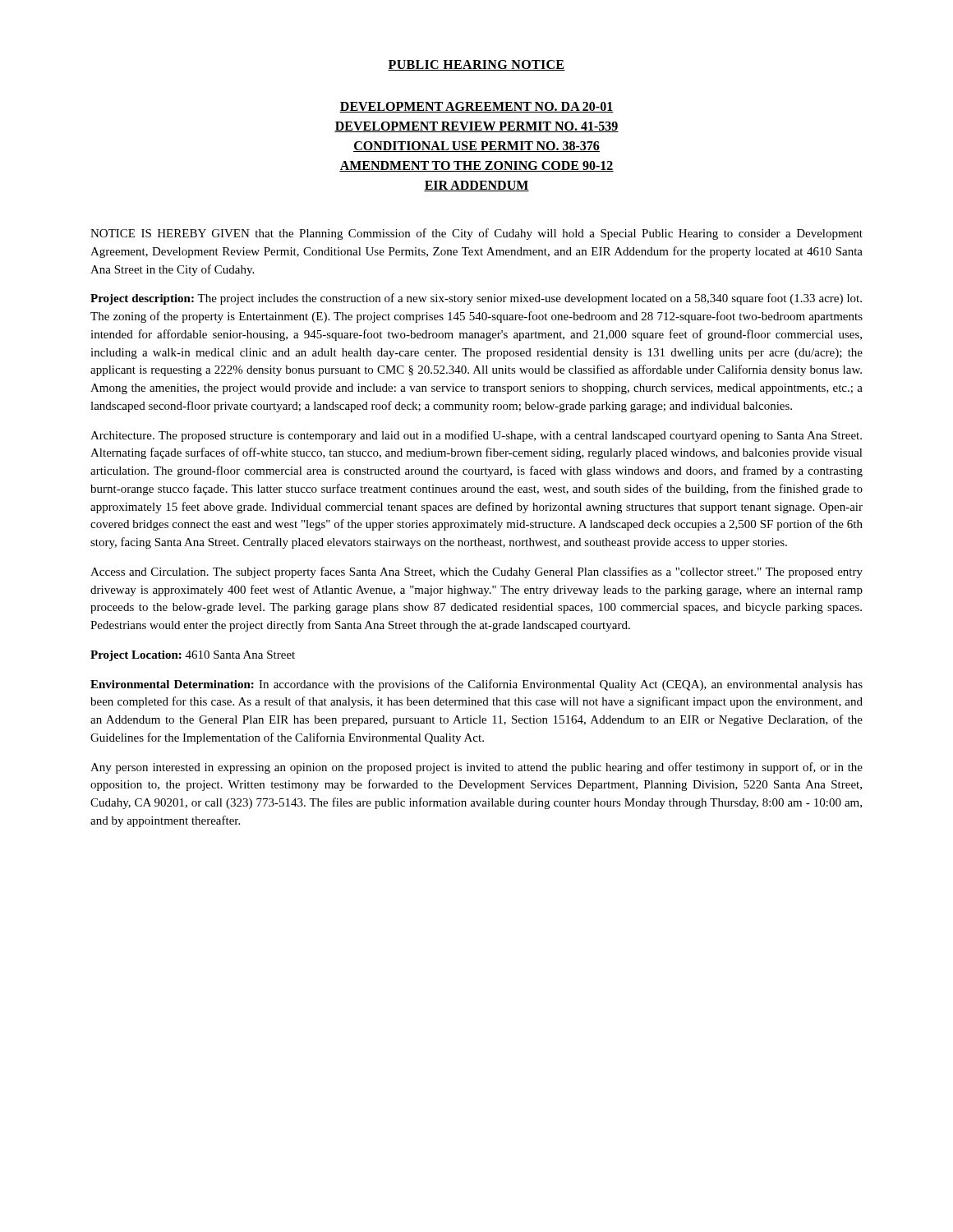Locate the block of text that opens with "Environmental Determination: In accordance with the"
The height and width of the screenshot is (1232, 953).
tap(476, 711)
